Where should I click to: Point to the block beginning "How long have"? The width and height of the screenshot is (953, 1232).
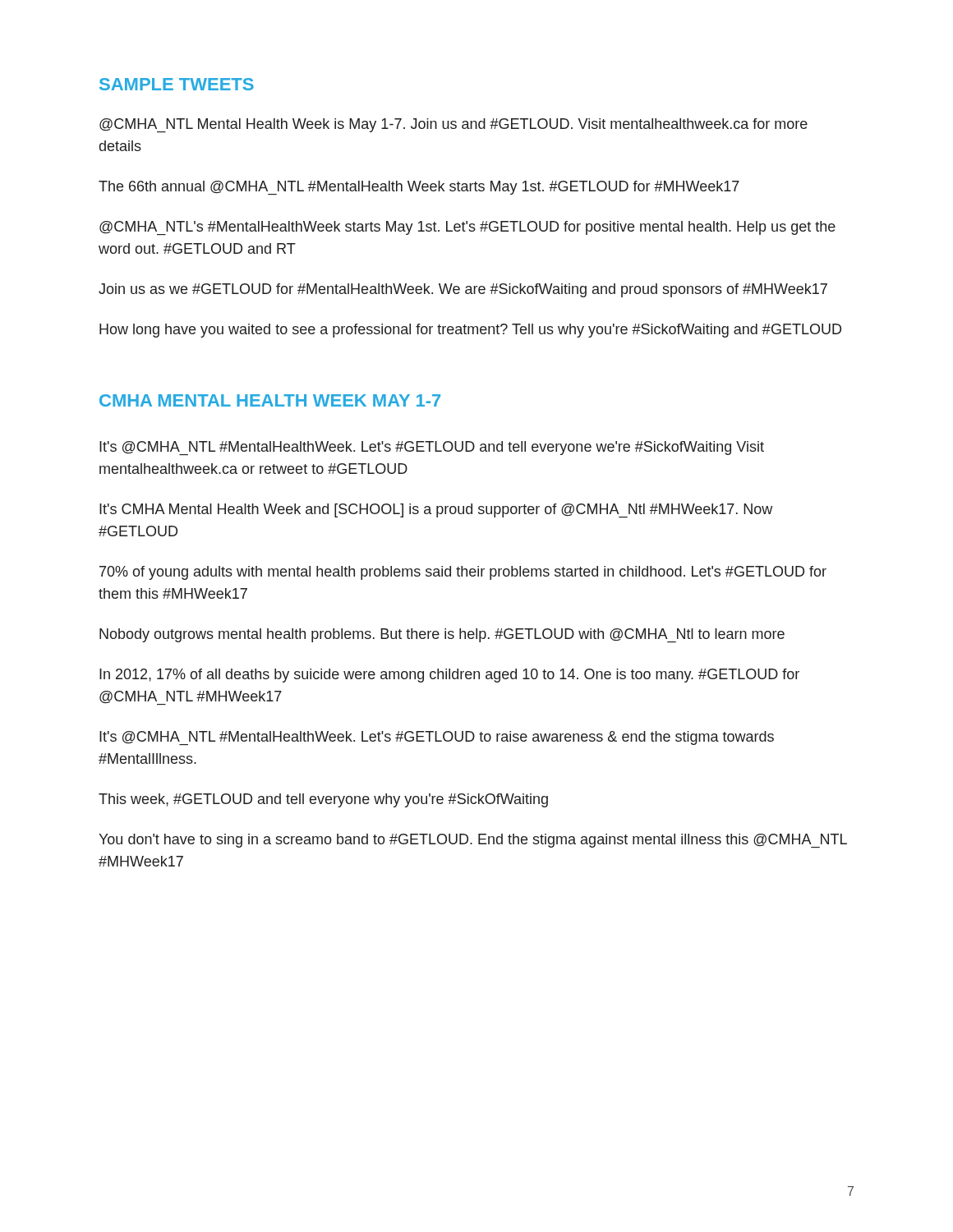(470, 329)
